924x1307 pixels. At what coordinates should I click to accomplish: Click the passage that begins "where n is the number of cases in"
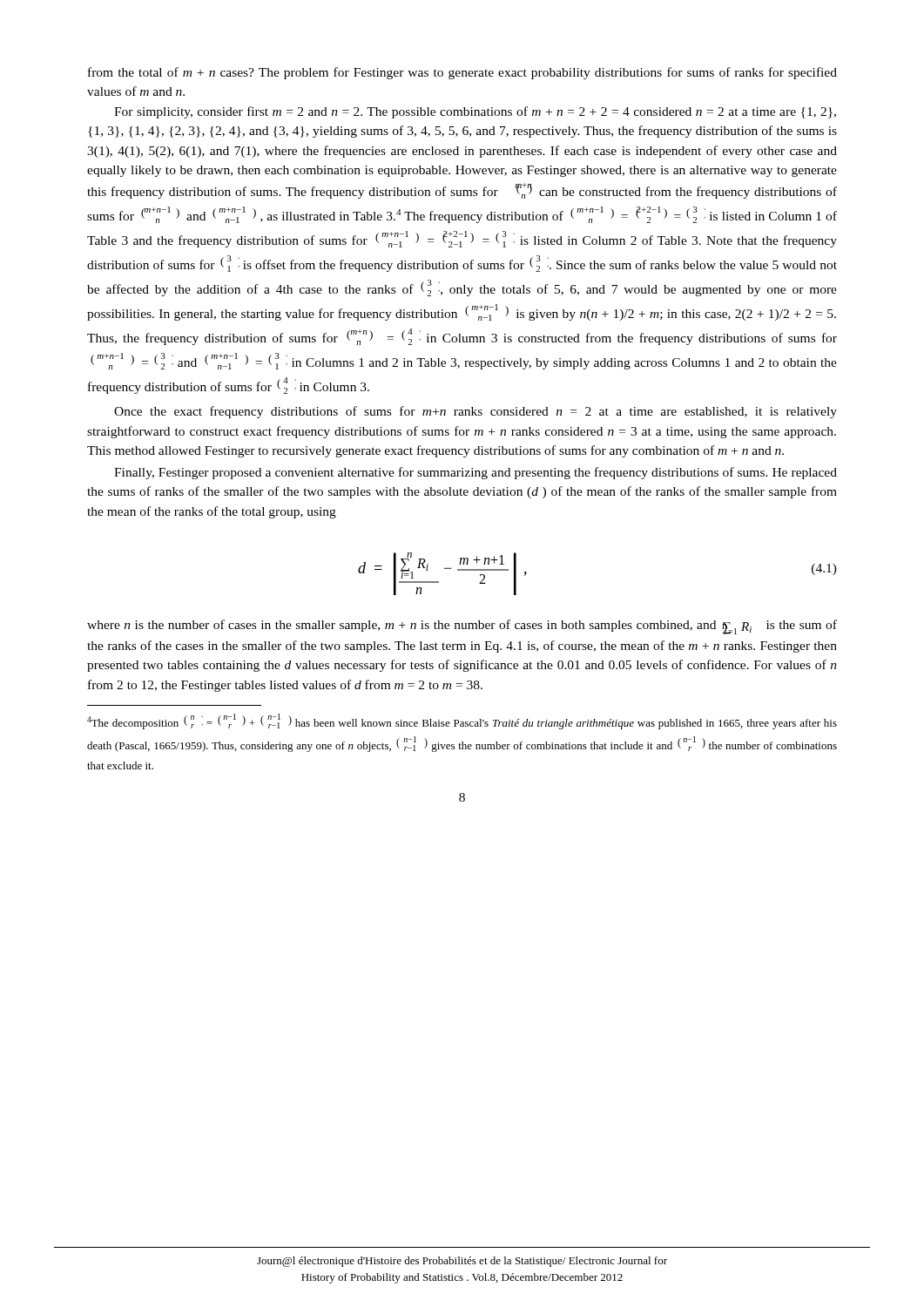(x=462, y=655)
